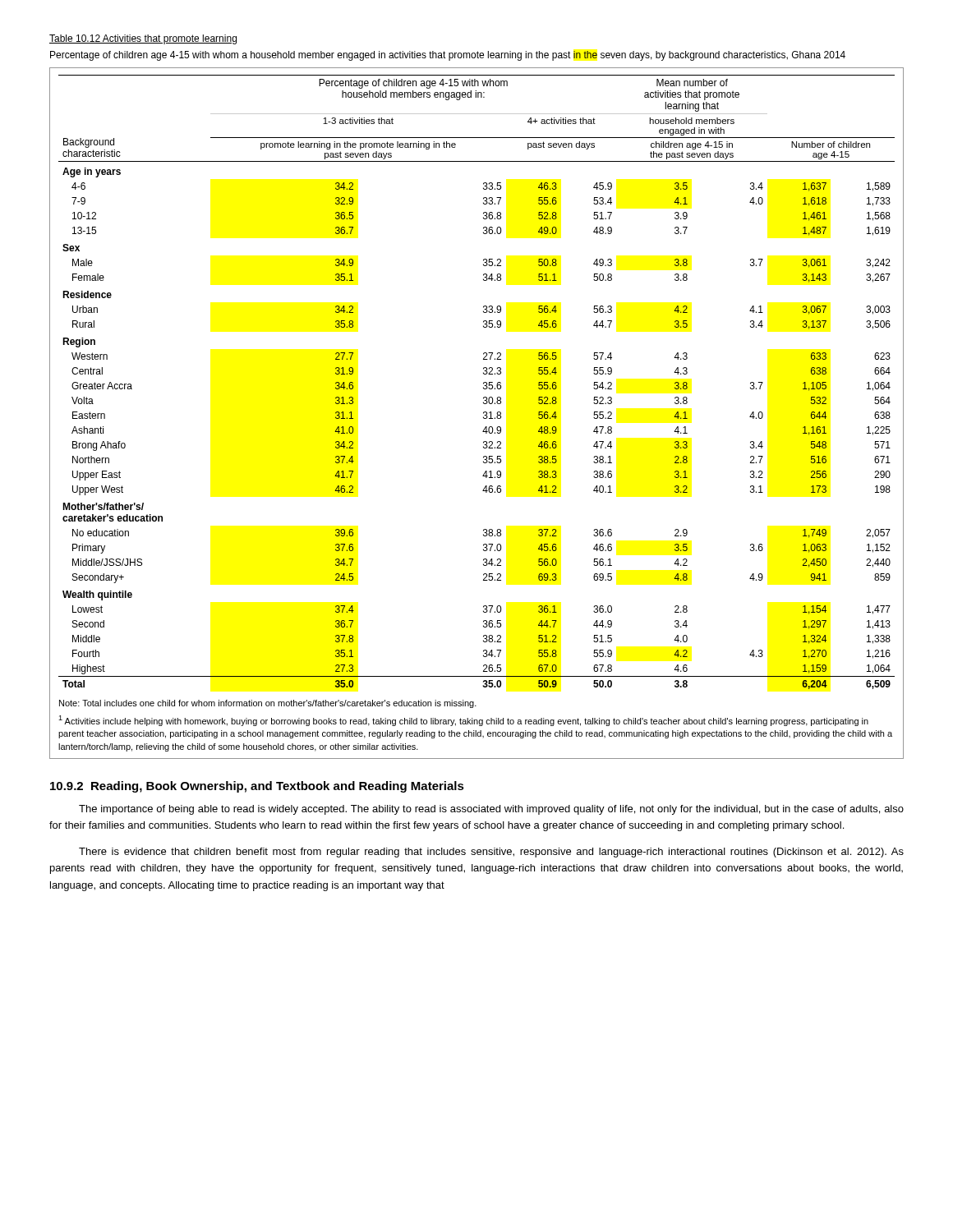Point to the region starting "Note: Total includes"
The image size is (953, 1232).
268,703
